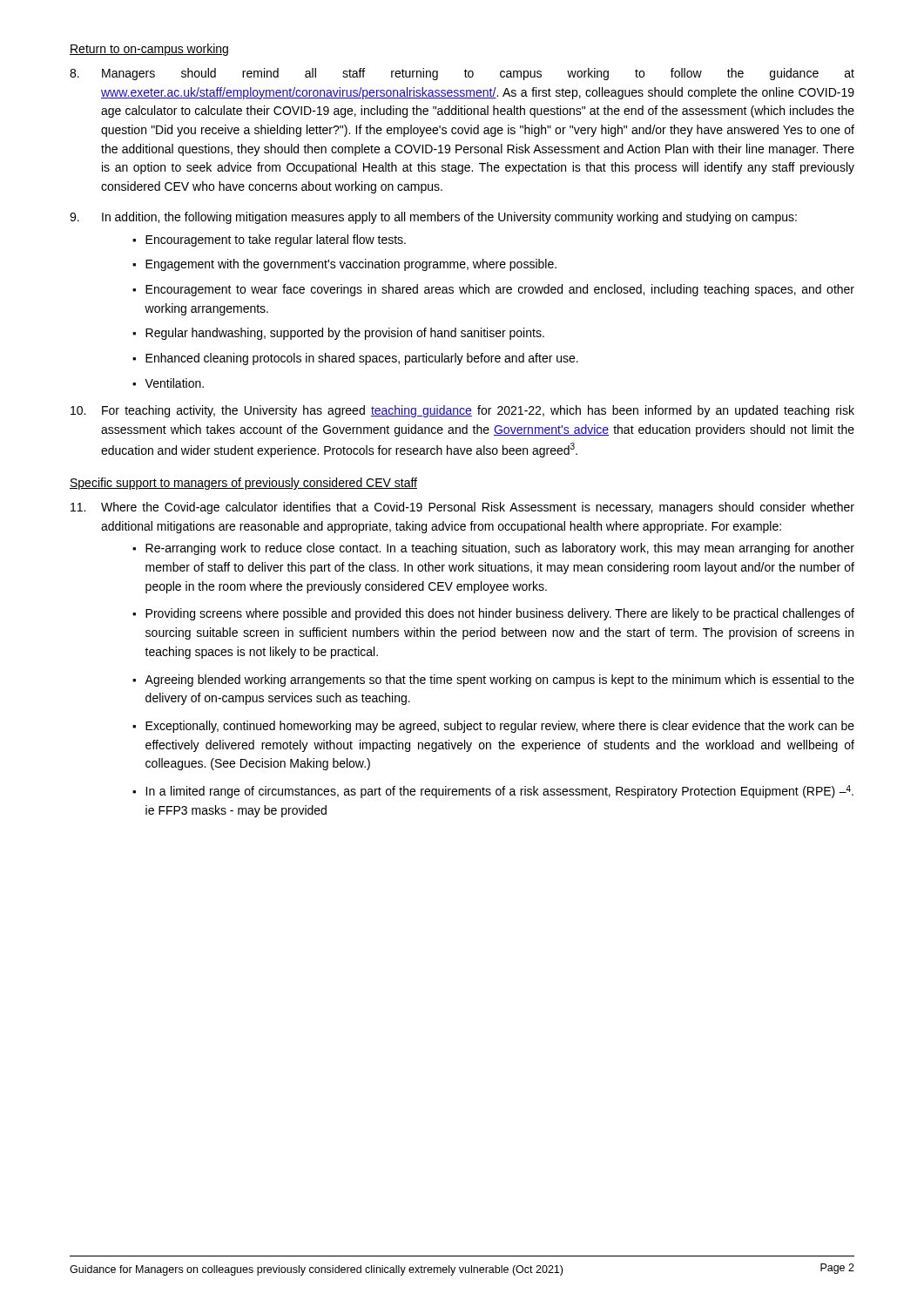Select the element starting "Exceptionally, continued homeworking may"
This screenshot has width=924, height=1307.
[500, 745]
